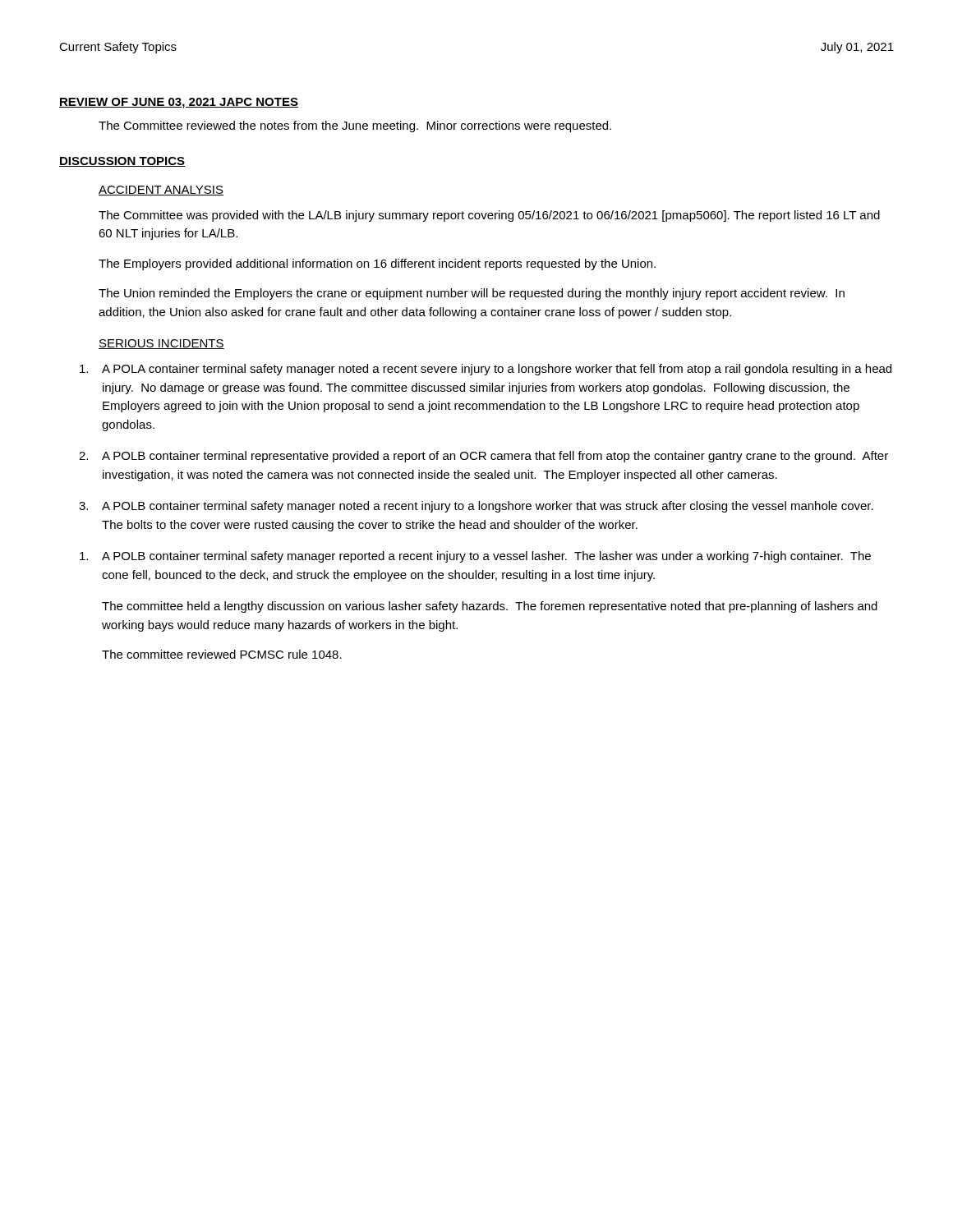Find the region starting "The Committee was"
This screenshot has width=953, height=1232.
[489, 224]
